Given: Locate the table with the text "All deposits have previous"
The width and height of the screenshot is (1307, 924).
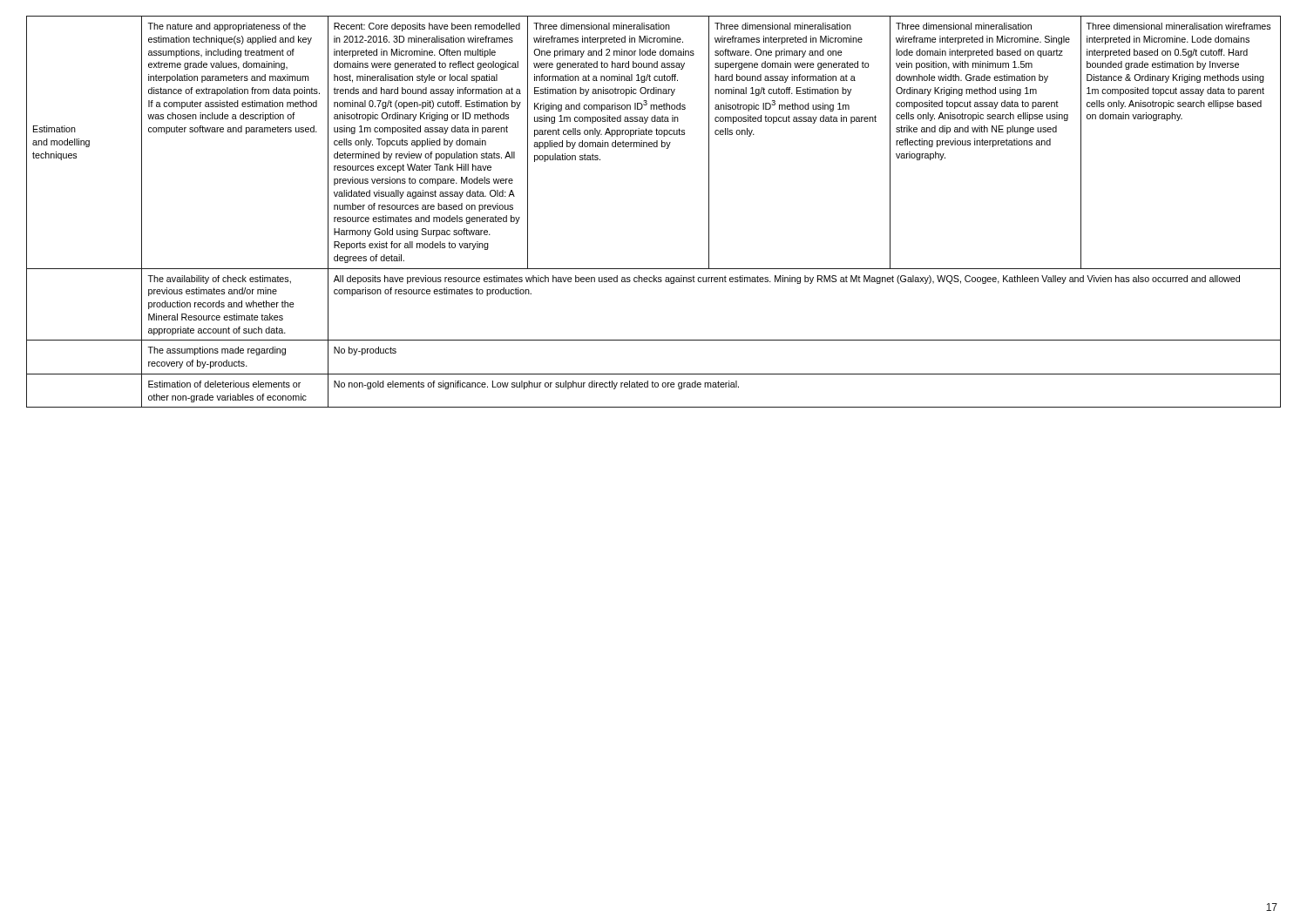Looking at the screenshot, I should pyautogui.click(x=654, y=212).
